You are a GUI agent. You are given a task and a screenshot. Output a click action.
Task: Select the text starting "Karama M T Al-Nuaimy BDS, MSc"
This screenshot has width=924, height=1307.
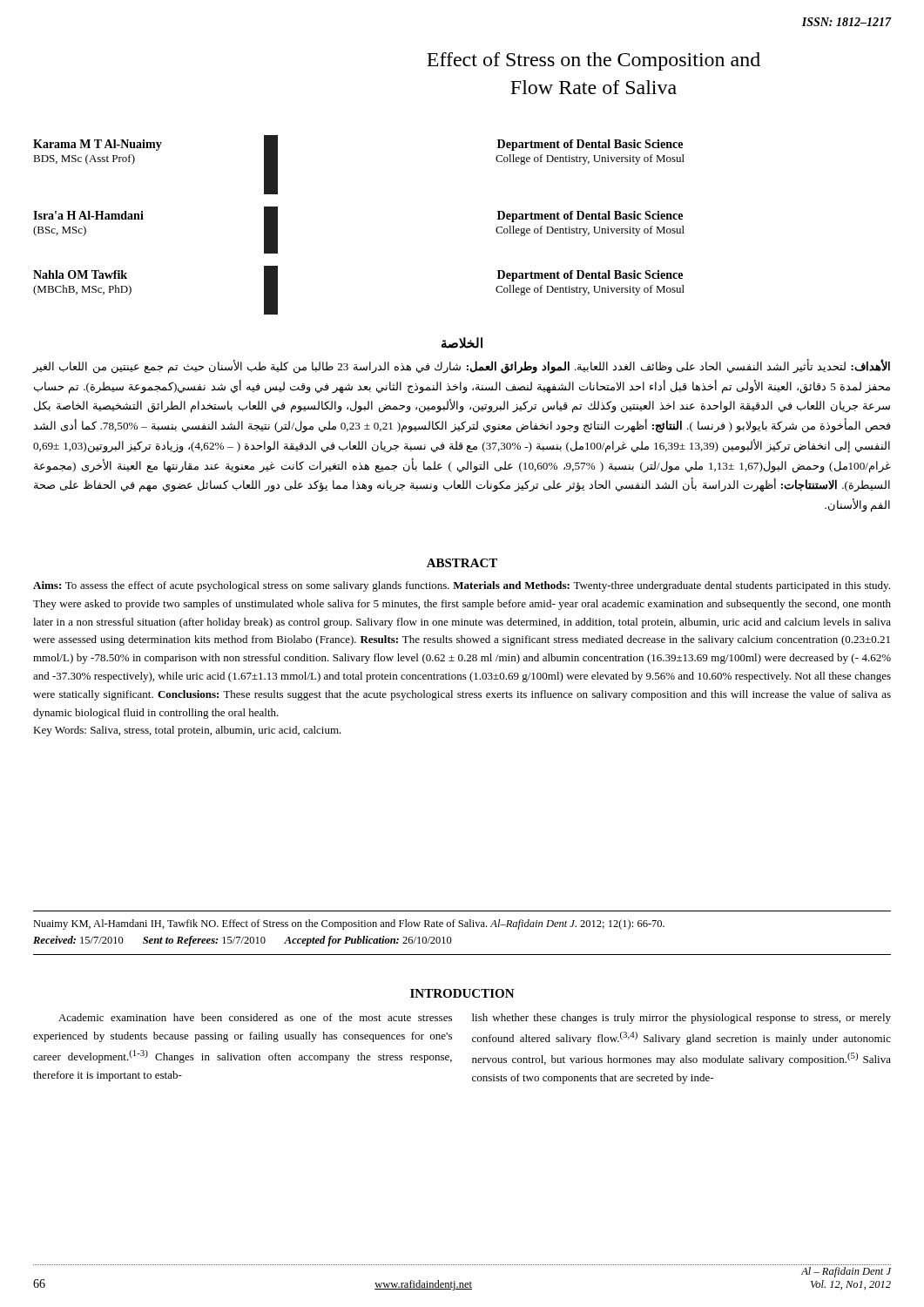[144, 152]
